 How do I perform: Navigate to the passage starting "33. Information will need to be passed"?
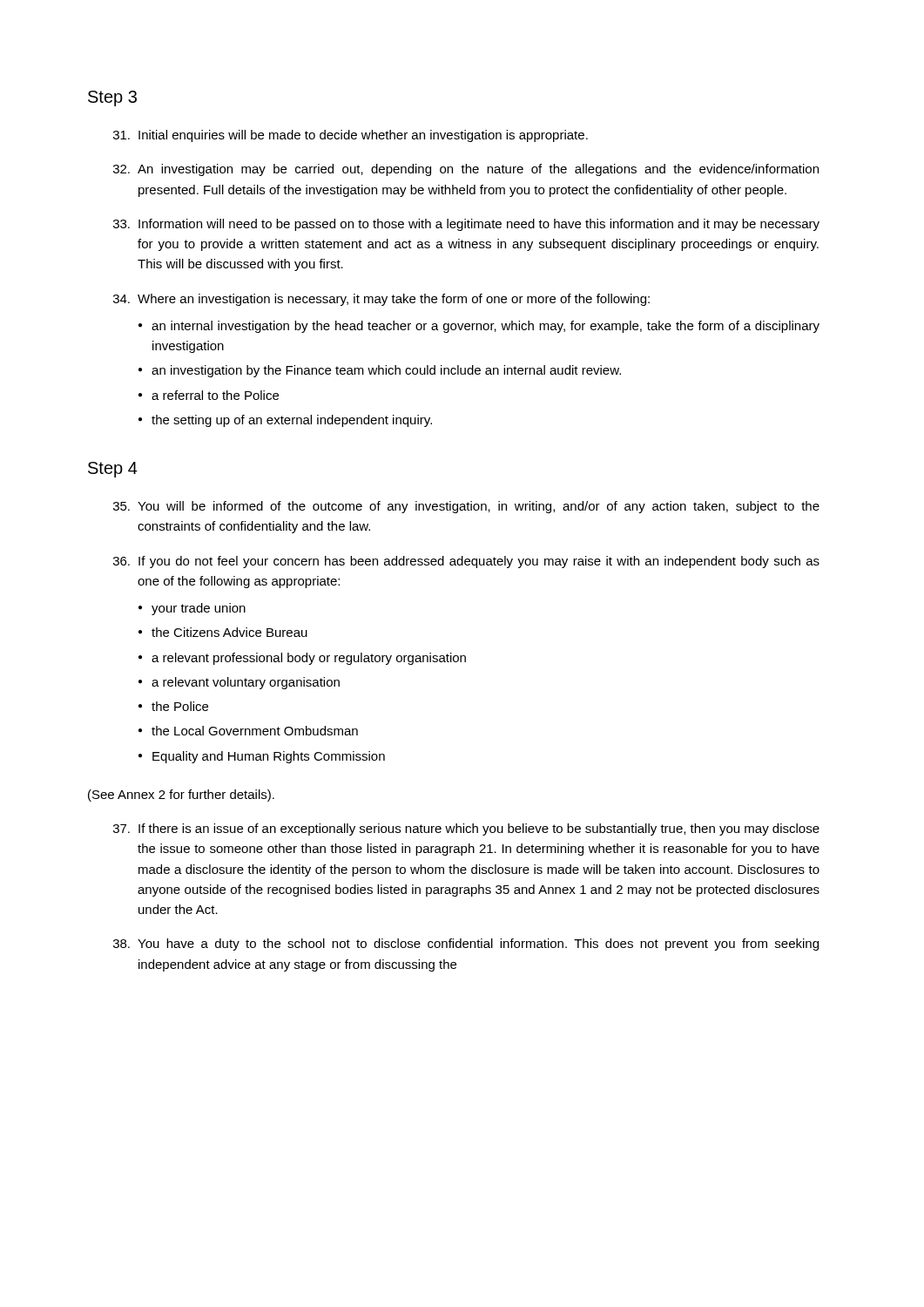[453, 244]
